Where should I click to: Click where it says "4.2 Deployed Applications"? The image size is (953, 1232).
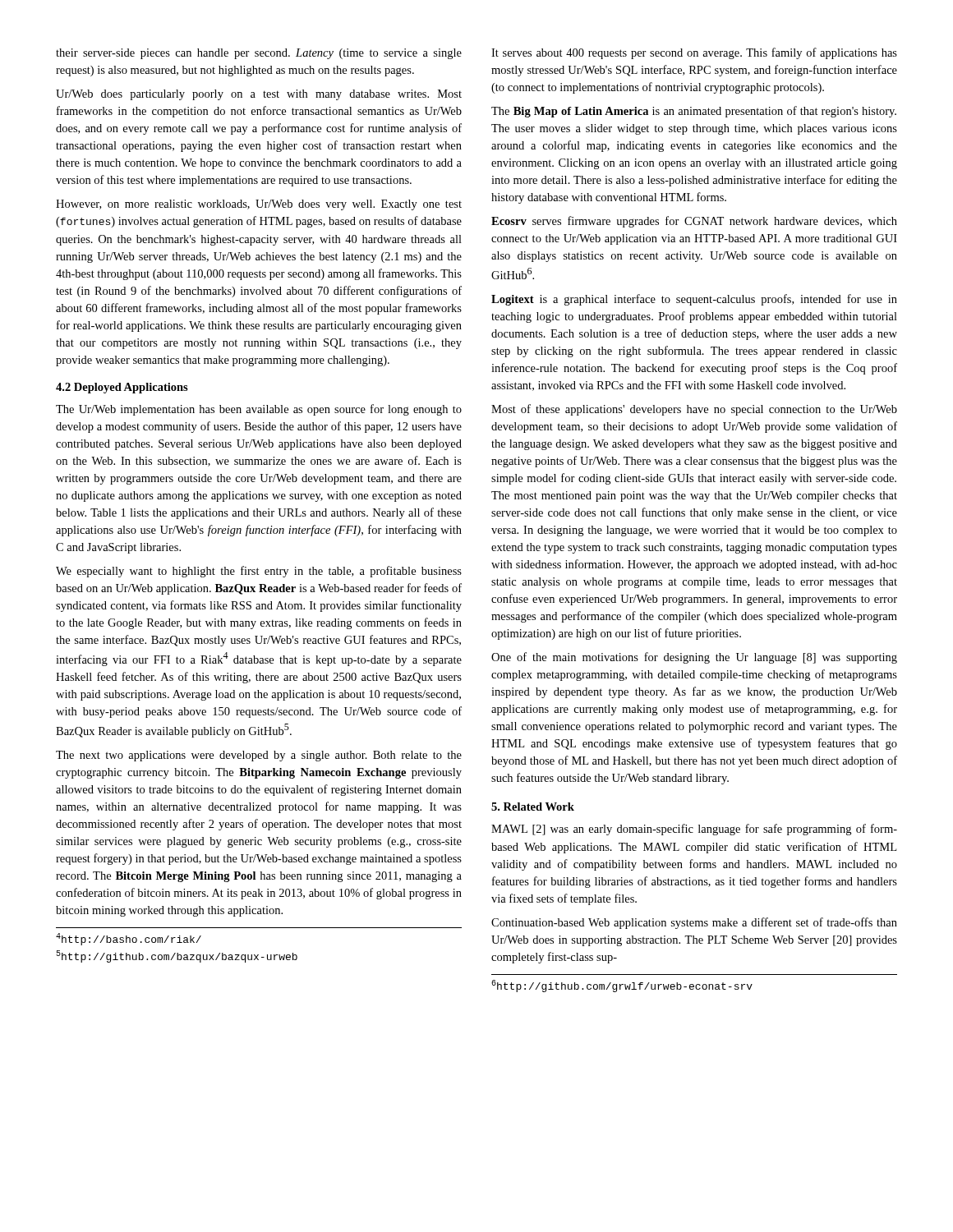[x=122, y=388]
